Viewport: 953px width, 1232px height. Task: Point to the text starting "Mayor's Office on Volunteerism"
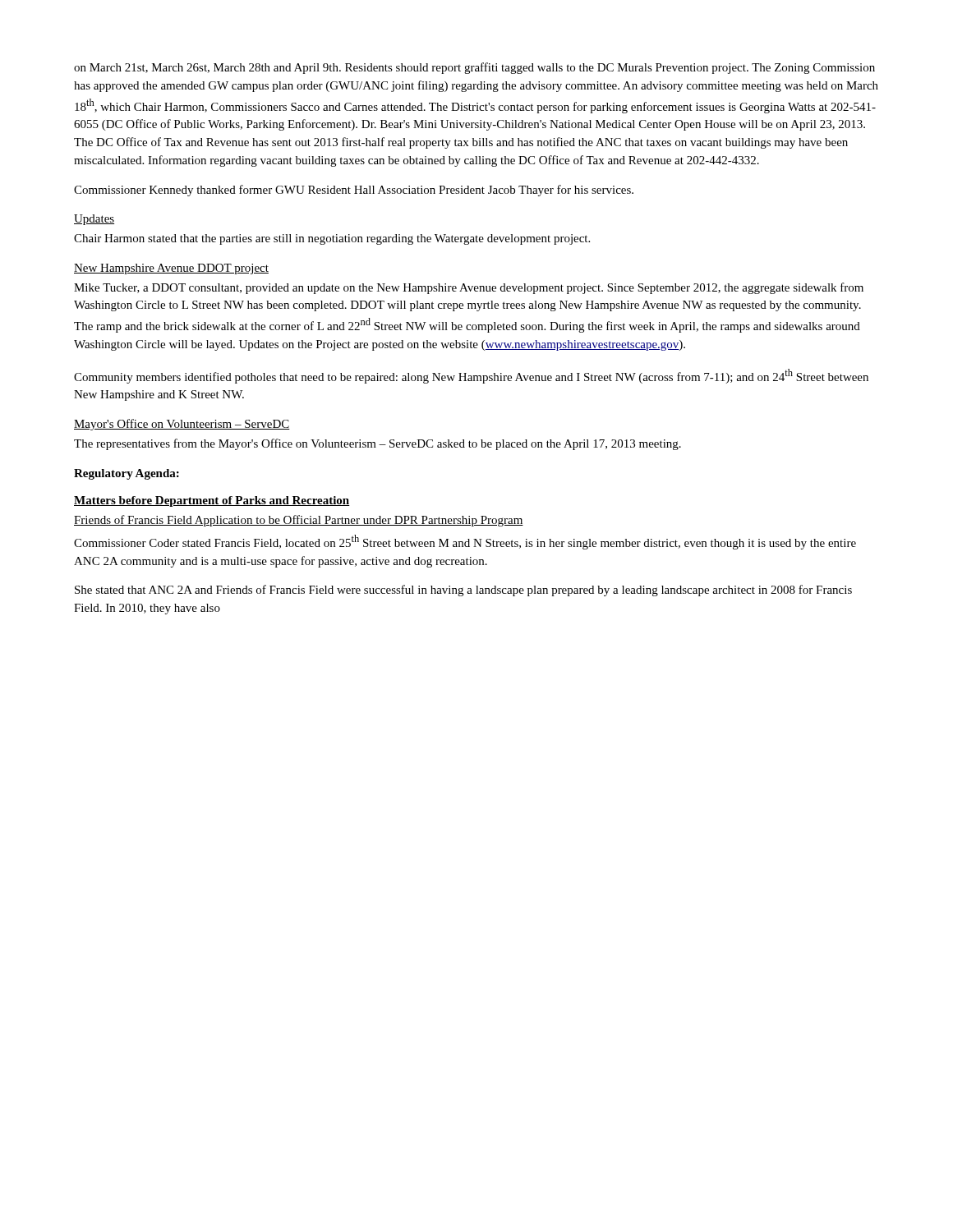click(182, 425)
